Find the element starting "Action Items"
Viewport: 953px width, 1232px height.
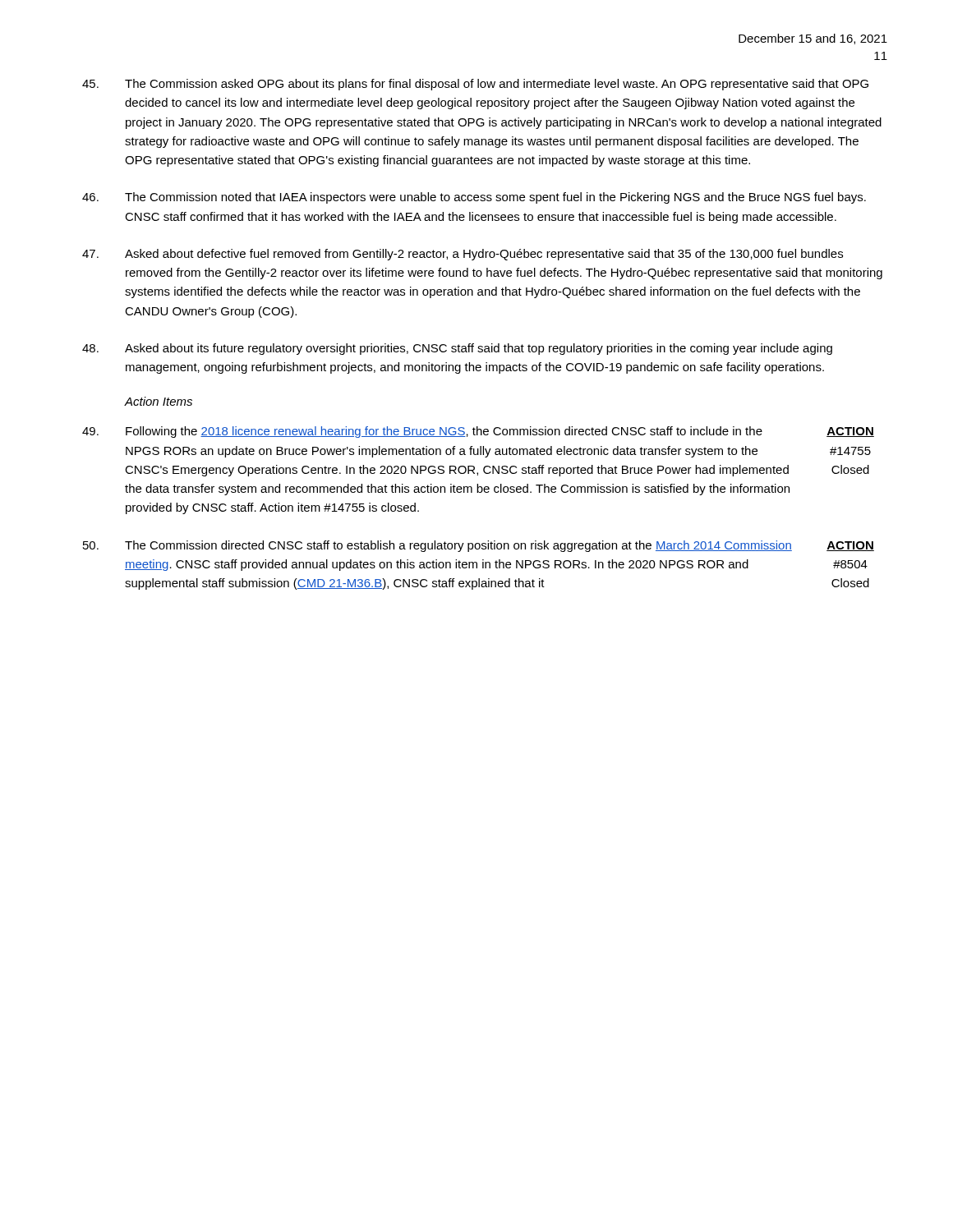159,401
